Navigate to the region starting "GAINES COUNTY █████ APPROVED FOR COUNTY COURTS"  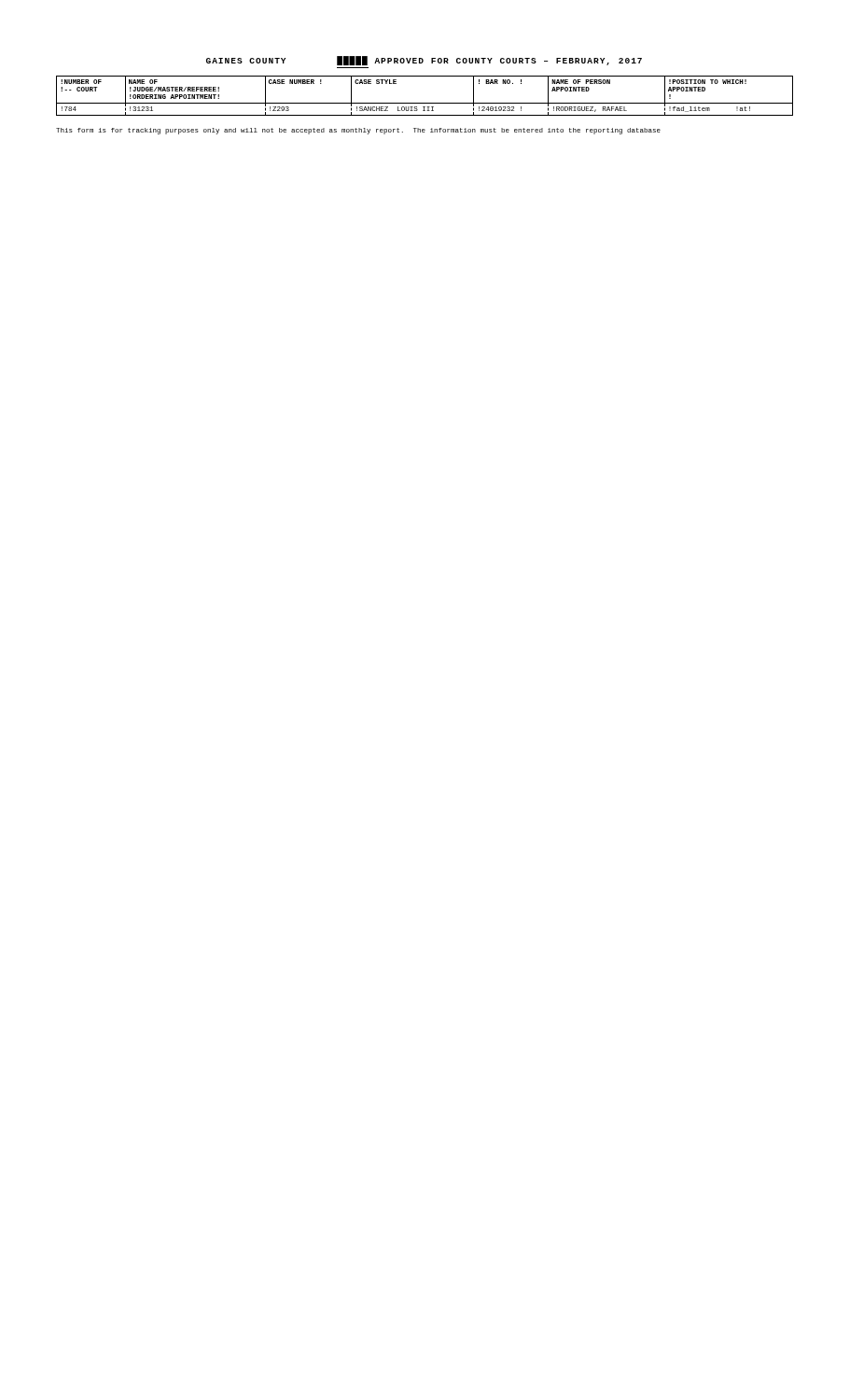[x=425, y=61]
